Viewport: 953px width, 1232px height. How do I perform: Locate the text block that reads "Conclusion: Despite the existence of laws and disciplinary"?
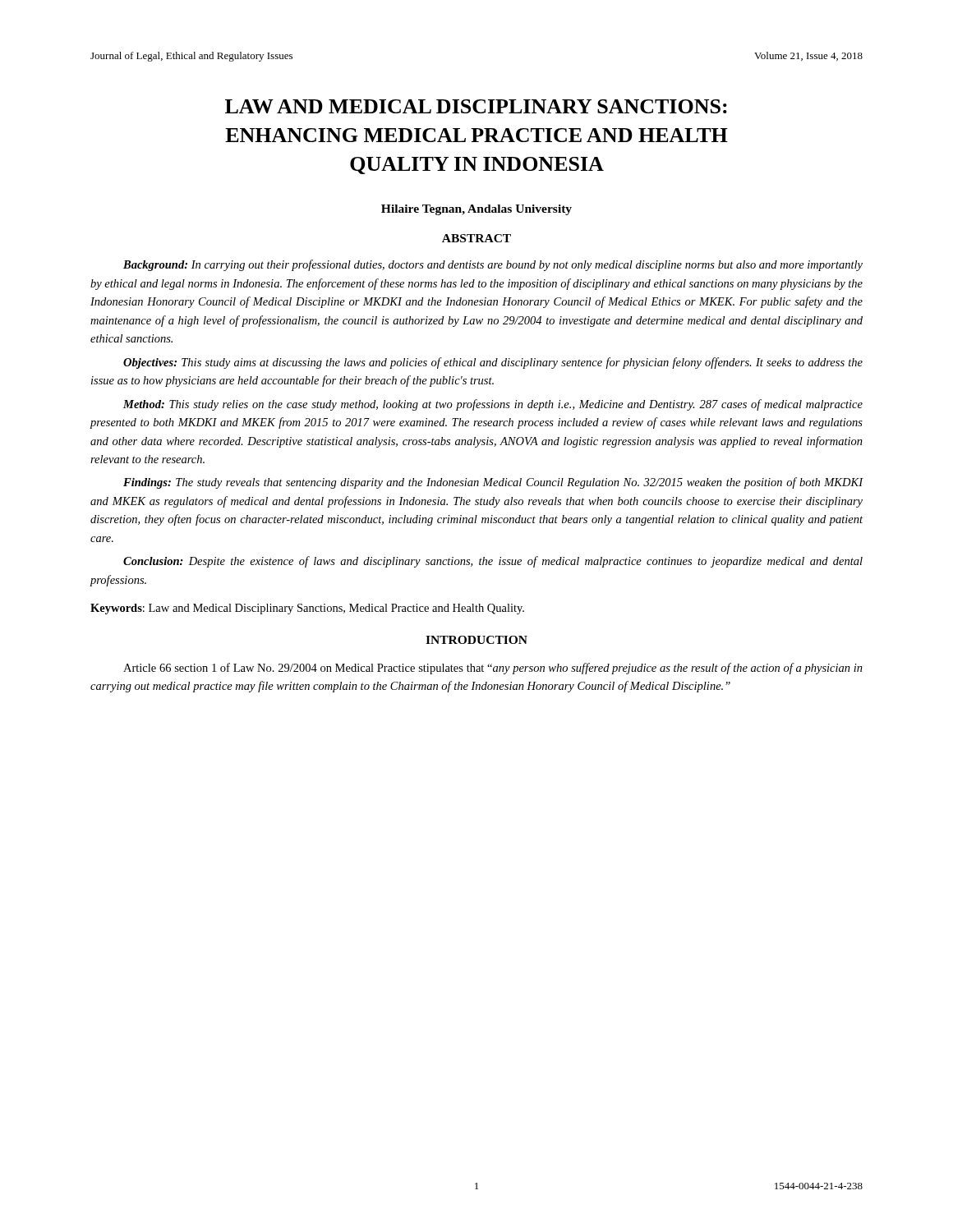point(476,570)
